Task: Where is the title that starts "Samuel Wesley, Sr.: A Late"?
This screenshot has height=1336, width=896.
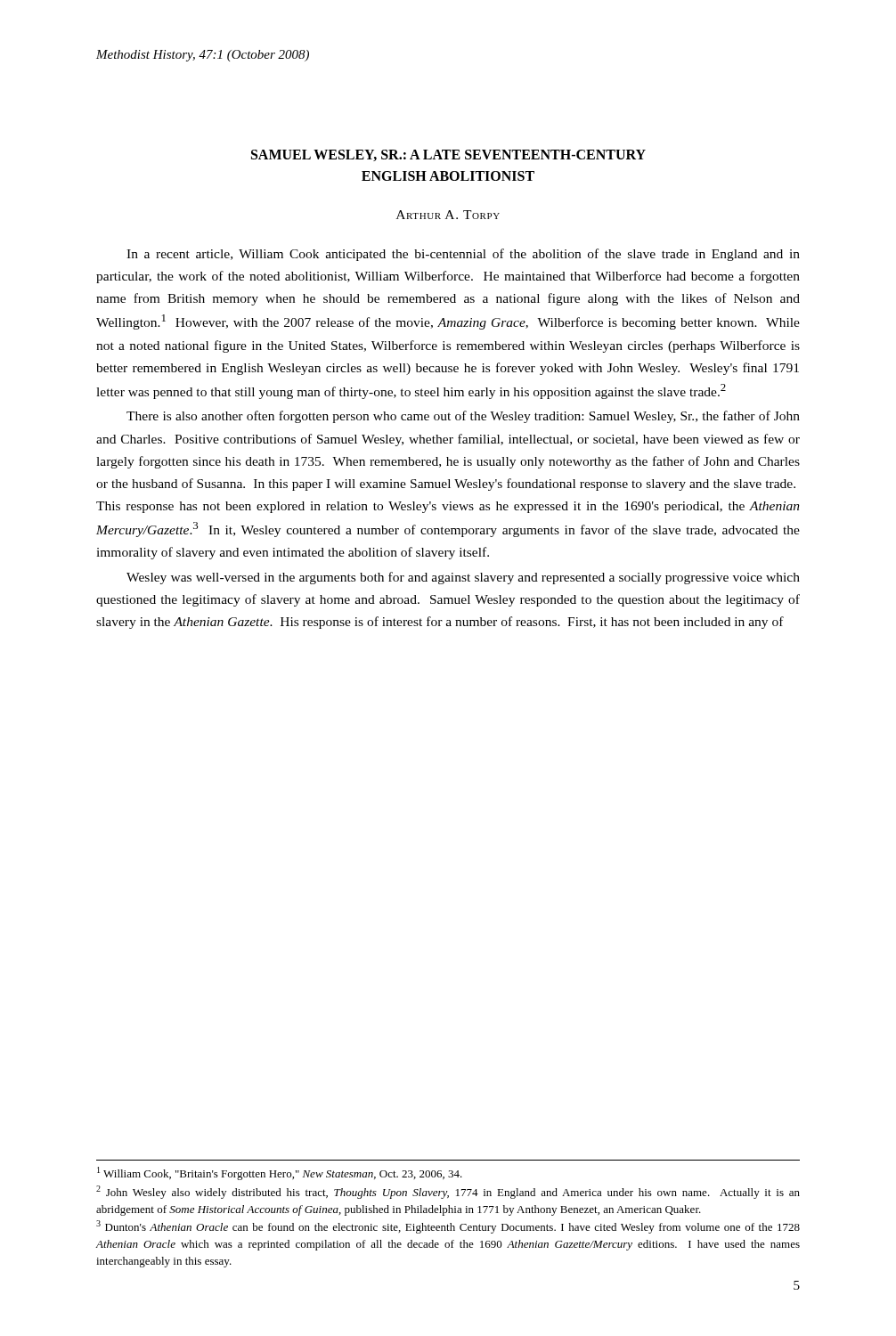Action: click(x=448, y=166)
